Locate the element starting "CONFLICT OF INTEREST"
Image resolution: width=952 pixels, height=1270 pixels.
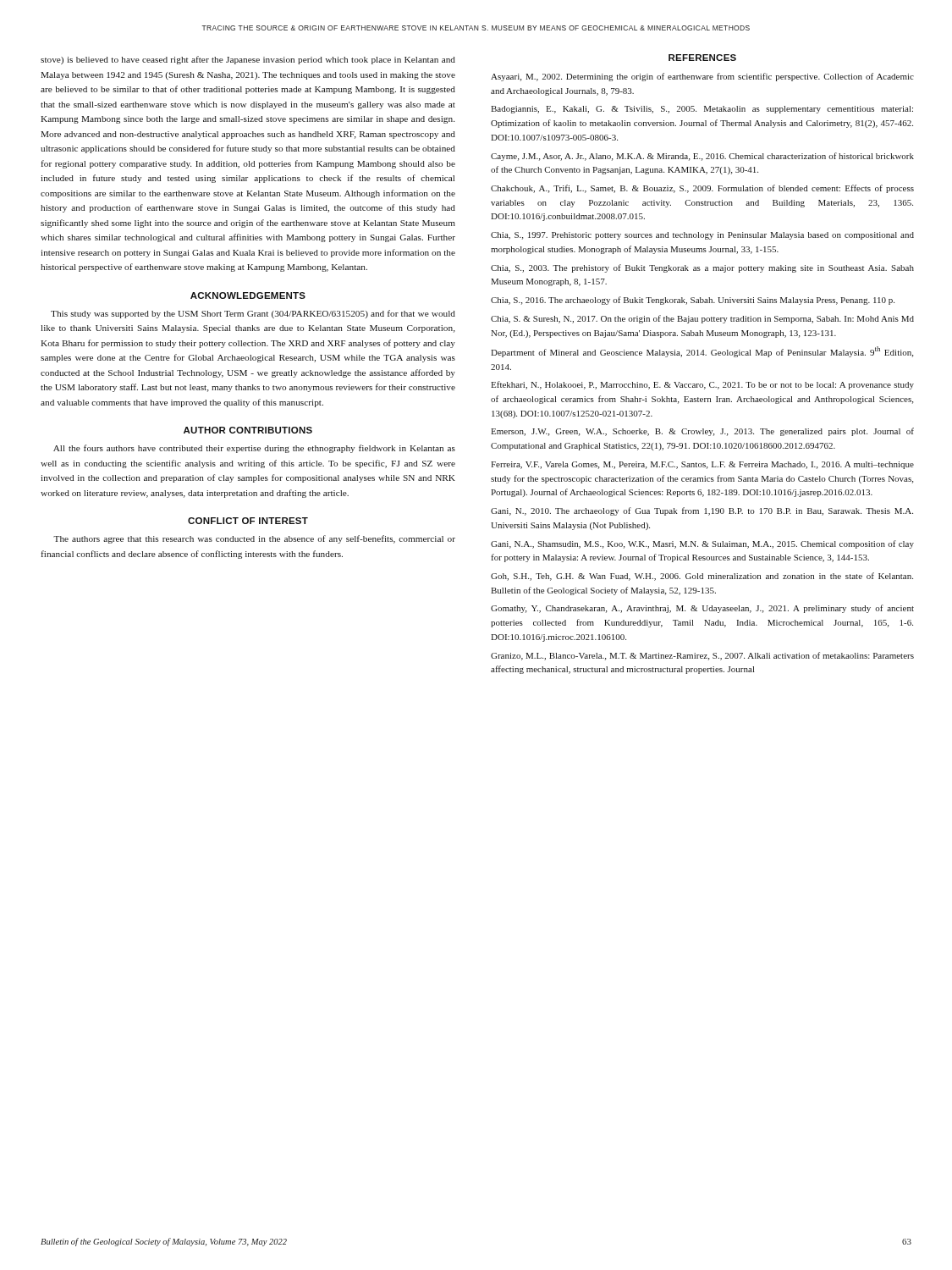[248, 521]
